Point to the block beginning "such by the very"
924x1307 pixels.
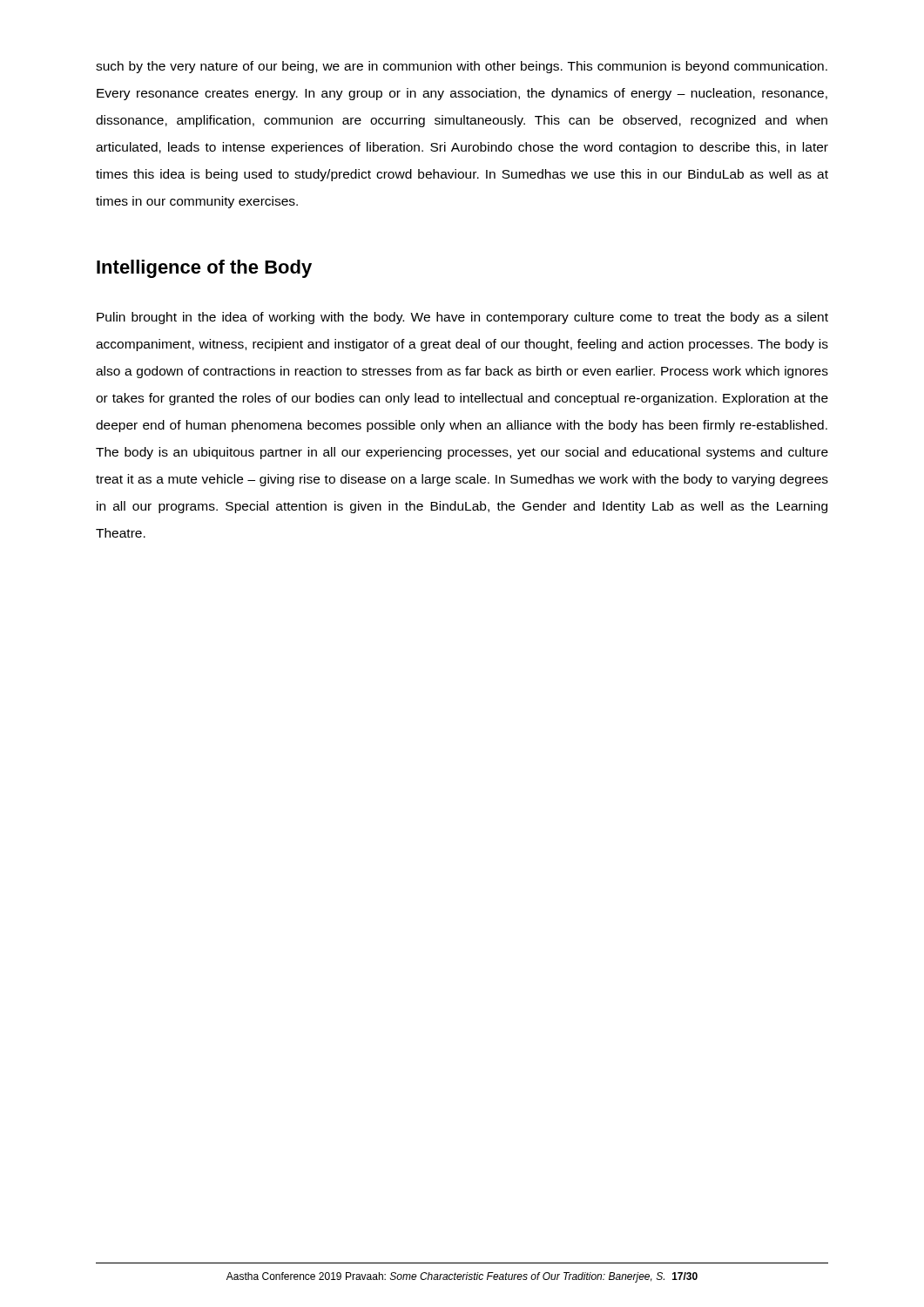(462, 133)
